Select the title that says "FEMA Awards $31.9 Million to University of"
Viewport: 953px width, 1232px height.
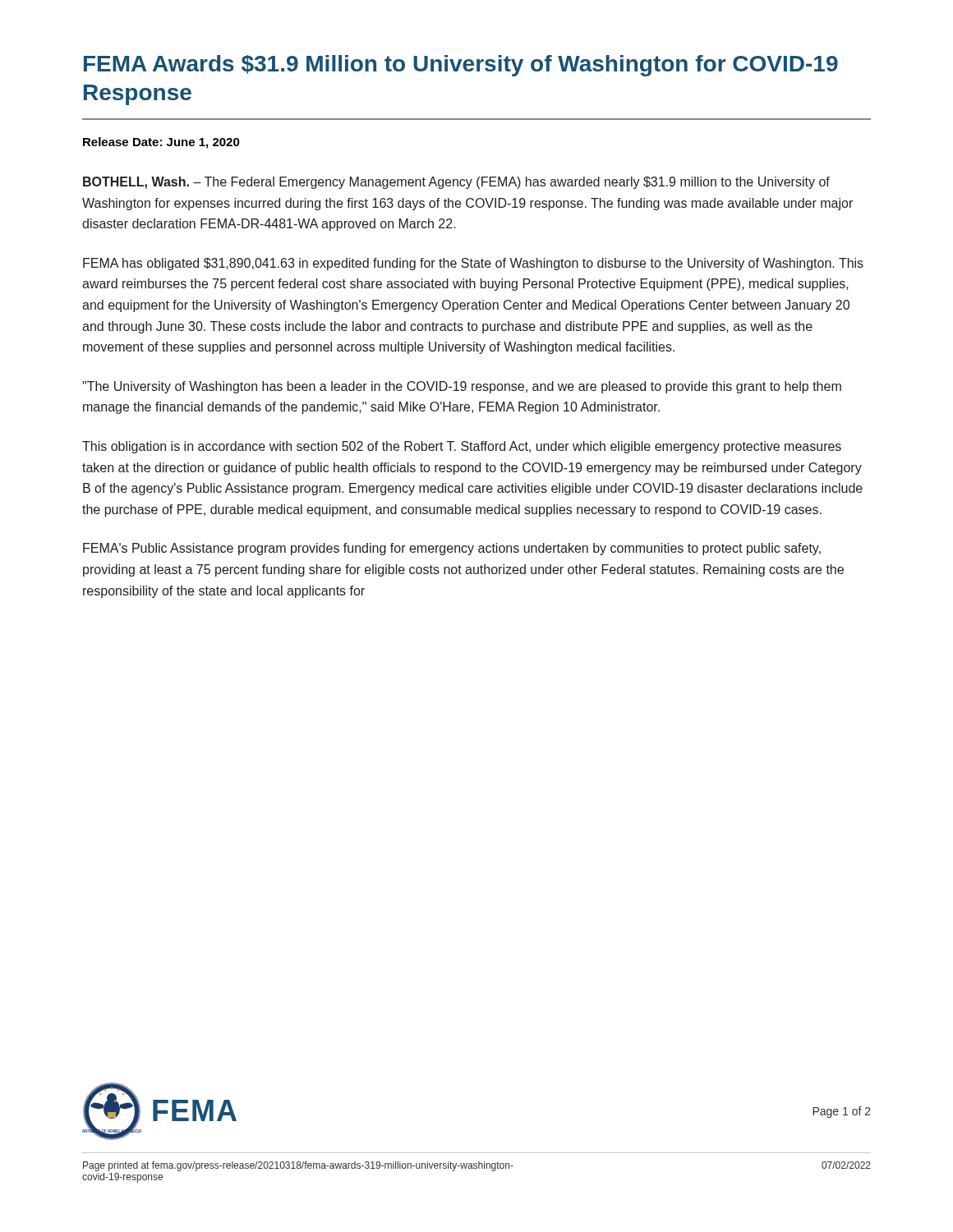[461, 66]
